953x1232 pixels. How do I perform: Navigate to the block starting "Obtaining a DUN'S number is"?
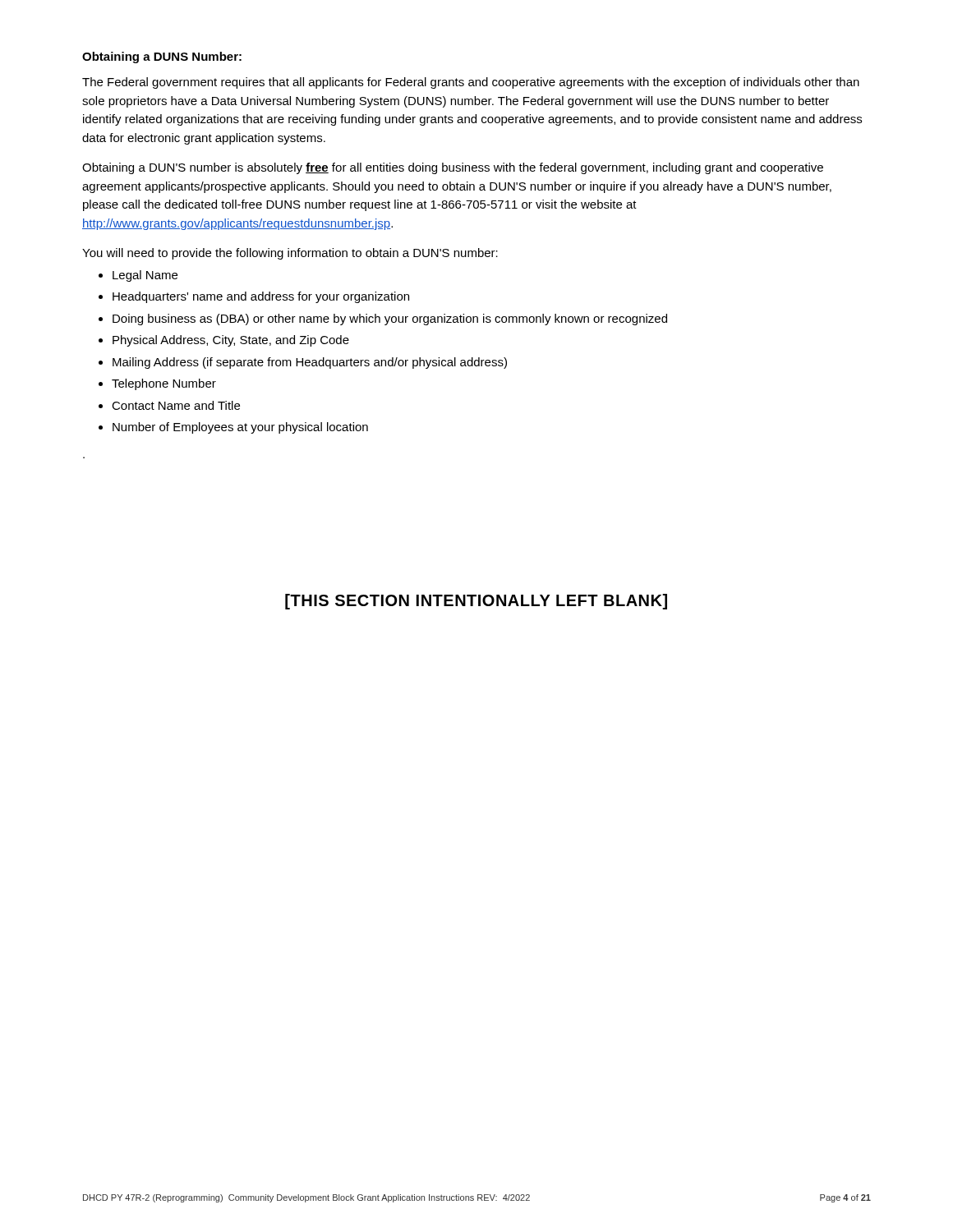[x=457, y=195]
